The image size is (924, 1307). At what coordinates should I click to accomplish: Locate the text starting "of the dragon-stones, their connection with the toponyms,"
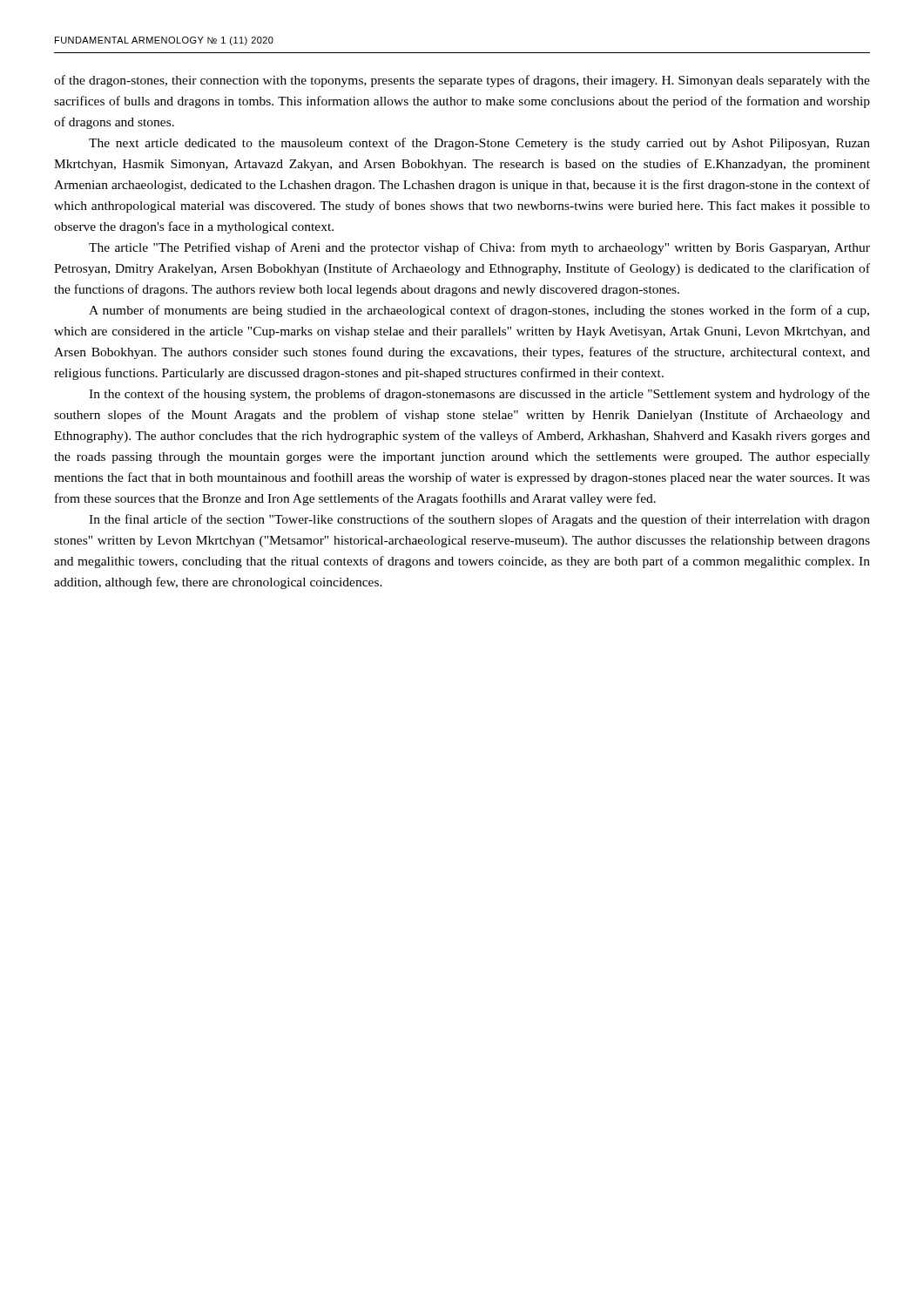tap(462, 331)
